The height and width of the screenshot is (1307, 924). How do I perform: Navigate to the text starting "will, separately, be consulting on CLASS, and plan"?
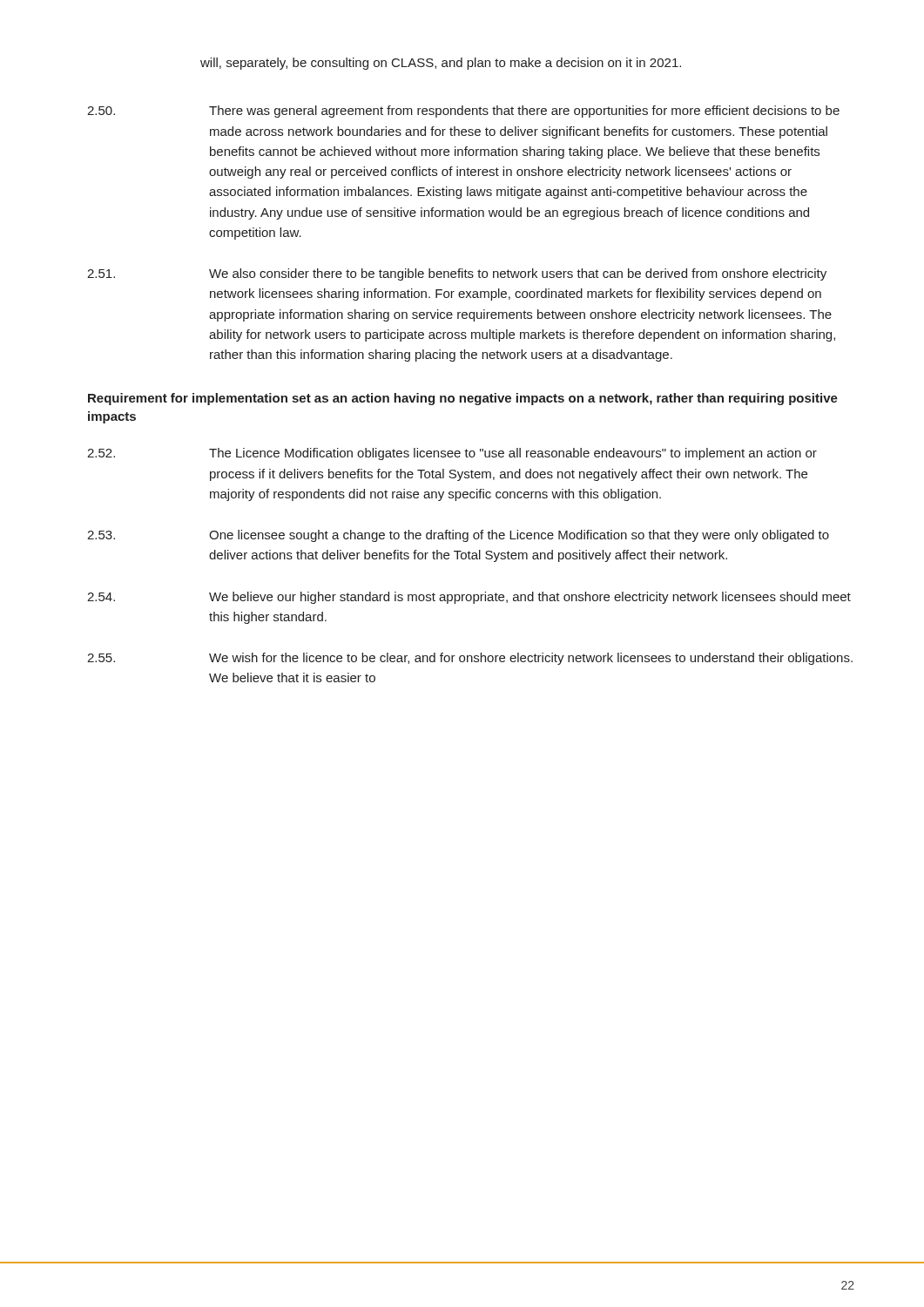441,62
